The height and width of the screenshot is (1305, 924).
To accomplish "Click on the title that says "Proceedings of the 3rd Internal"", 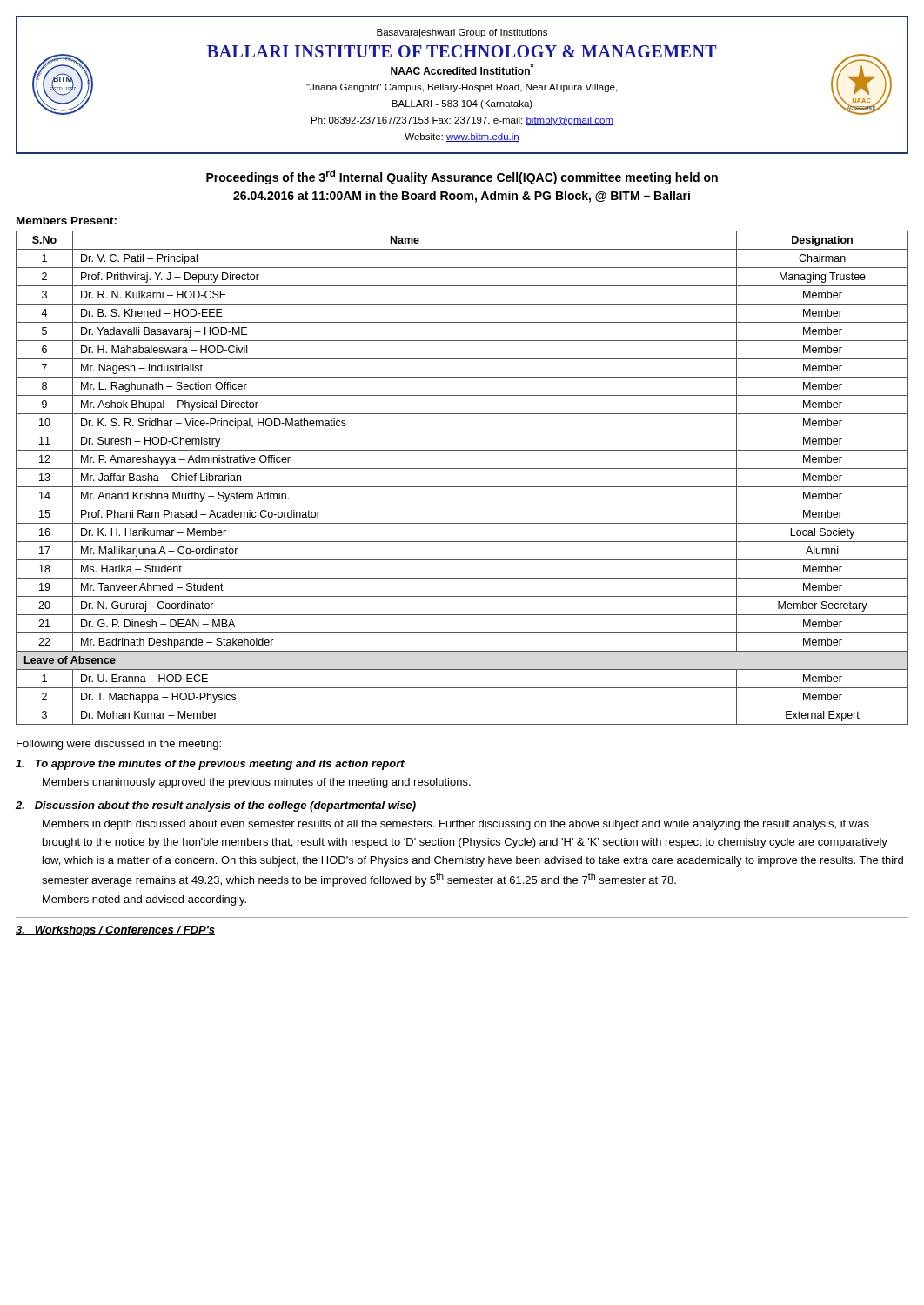I will (462, 186).
